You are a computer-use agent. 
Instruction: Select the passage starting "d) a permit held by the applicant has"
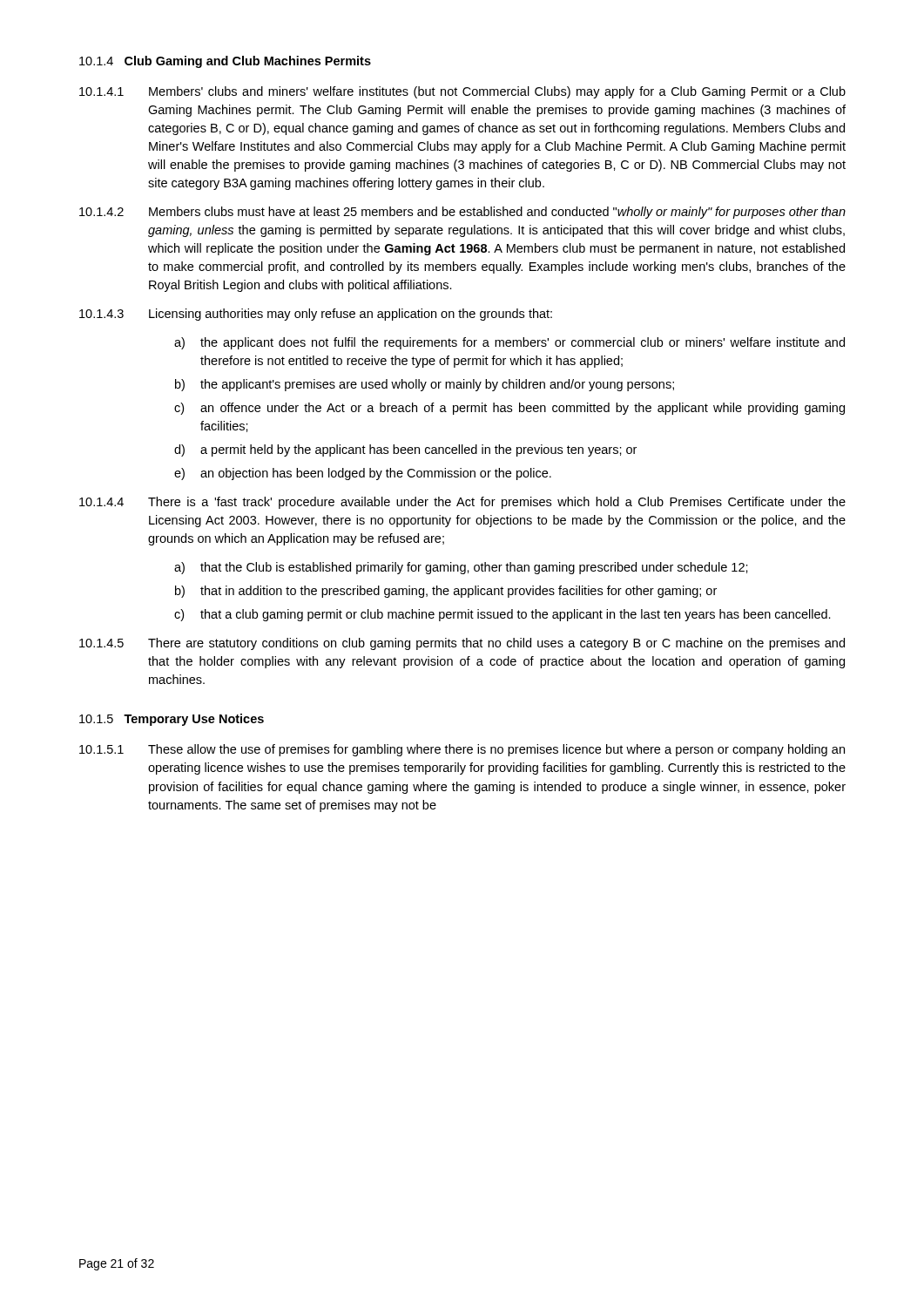[510, 450]
